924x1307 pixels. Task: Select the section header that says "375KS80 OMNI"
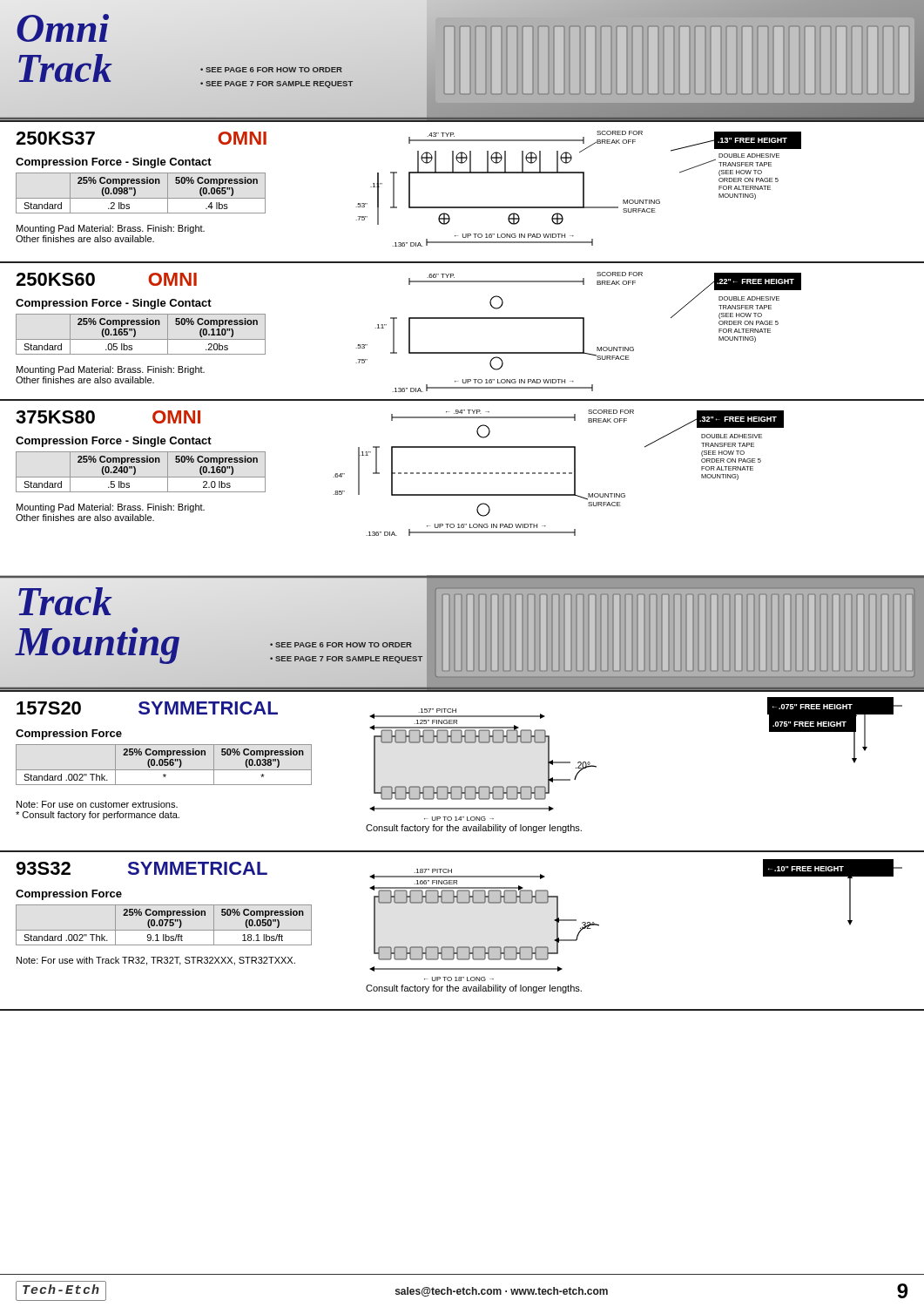point(54,417)
